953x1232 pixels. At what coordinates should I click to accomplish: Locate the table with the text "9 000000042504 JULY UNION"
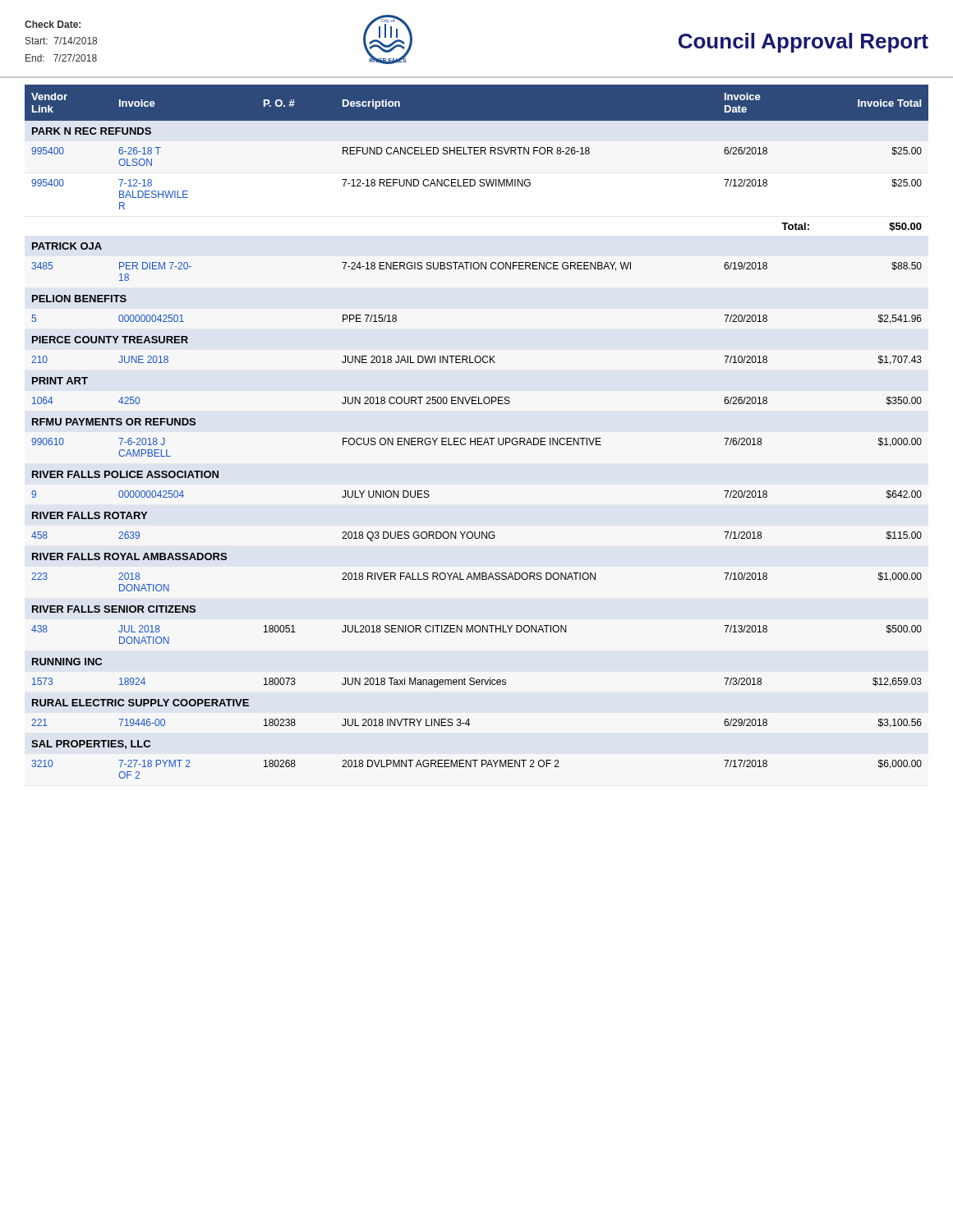pos(476,495)
